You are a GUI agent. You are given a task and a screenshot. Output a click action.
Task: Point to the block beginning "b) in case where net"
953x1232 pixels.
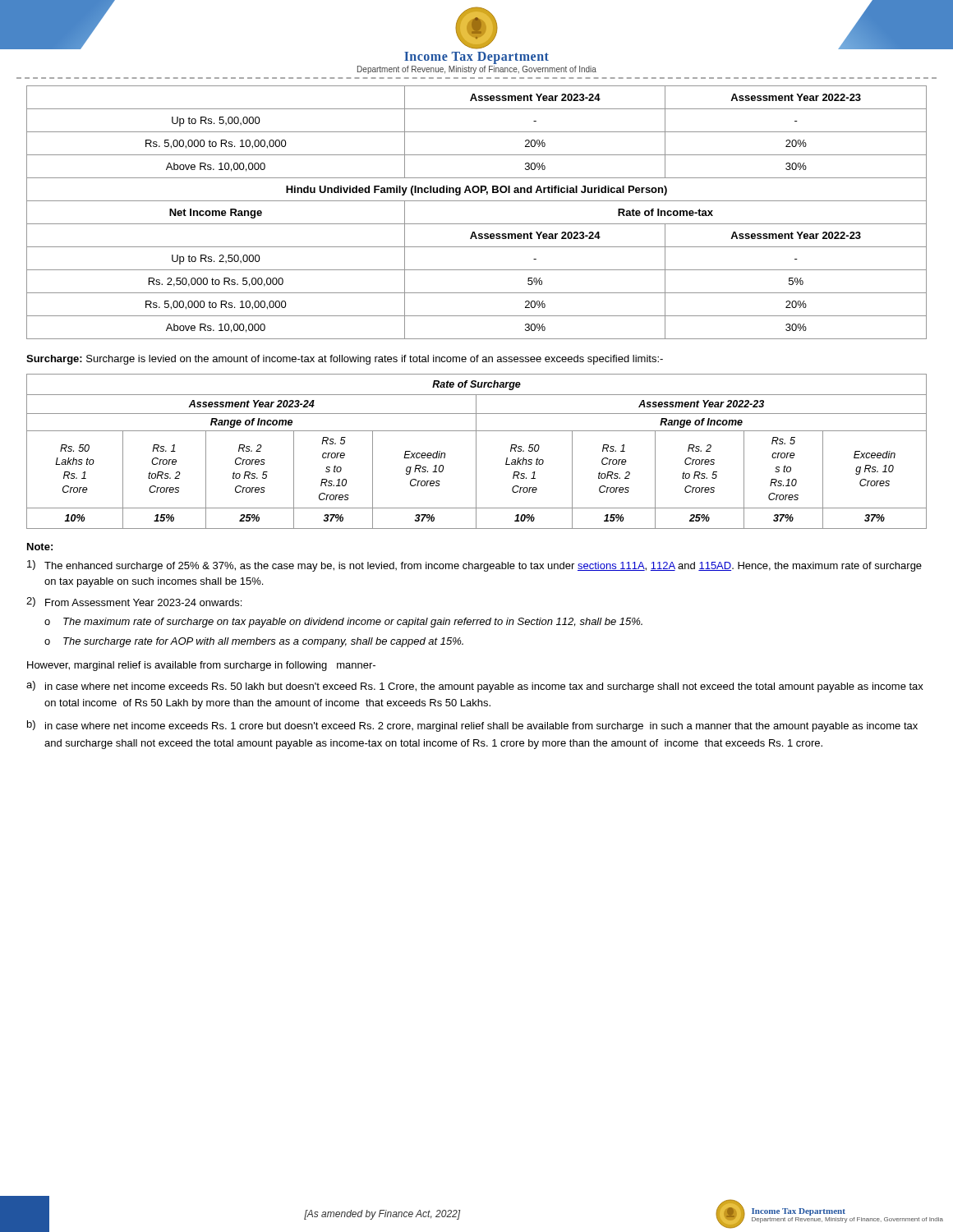point(476,735)
